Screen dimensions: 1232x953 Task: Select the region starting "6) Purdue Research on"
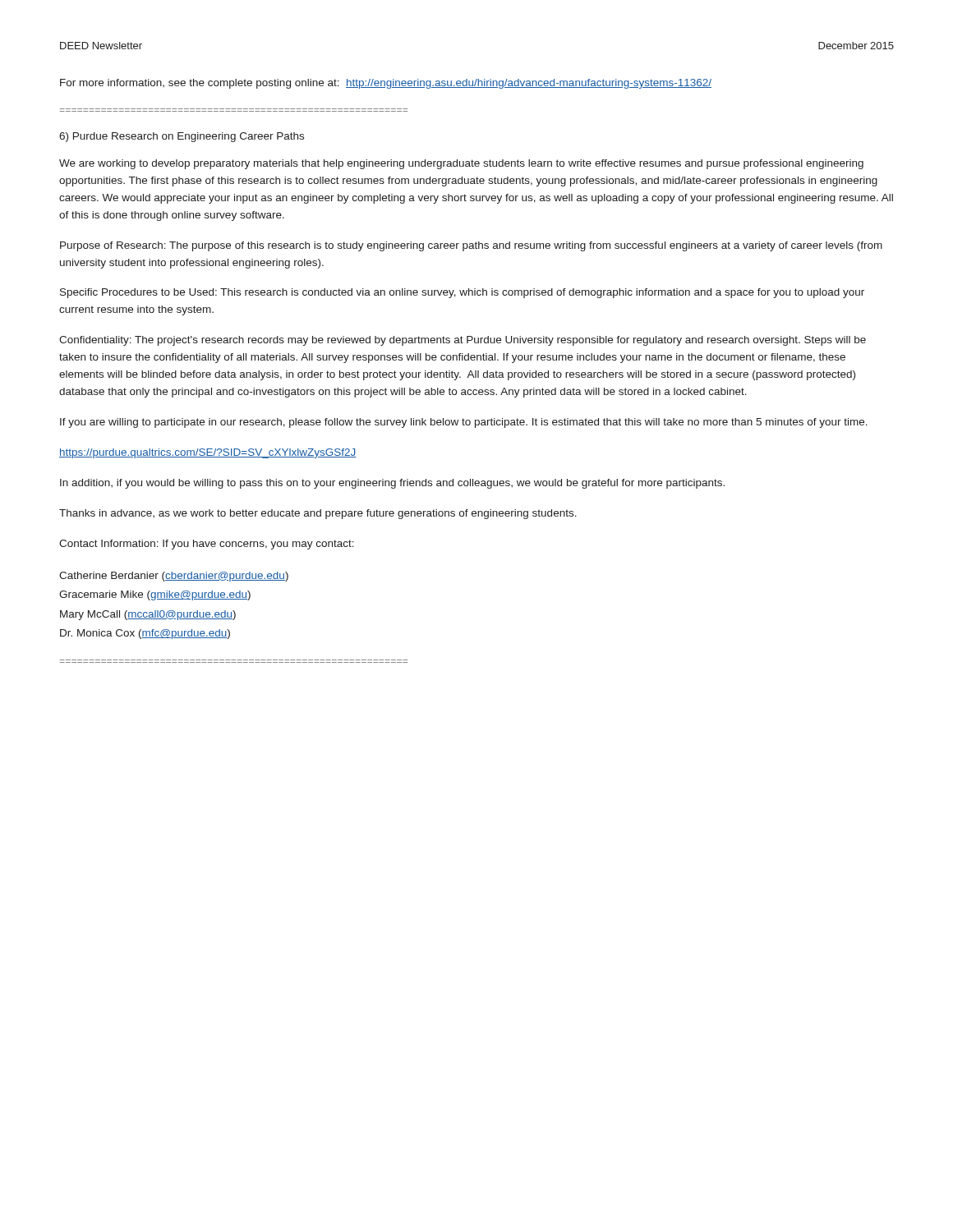pos(182,136)
